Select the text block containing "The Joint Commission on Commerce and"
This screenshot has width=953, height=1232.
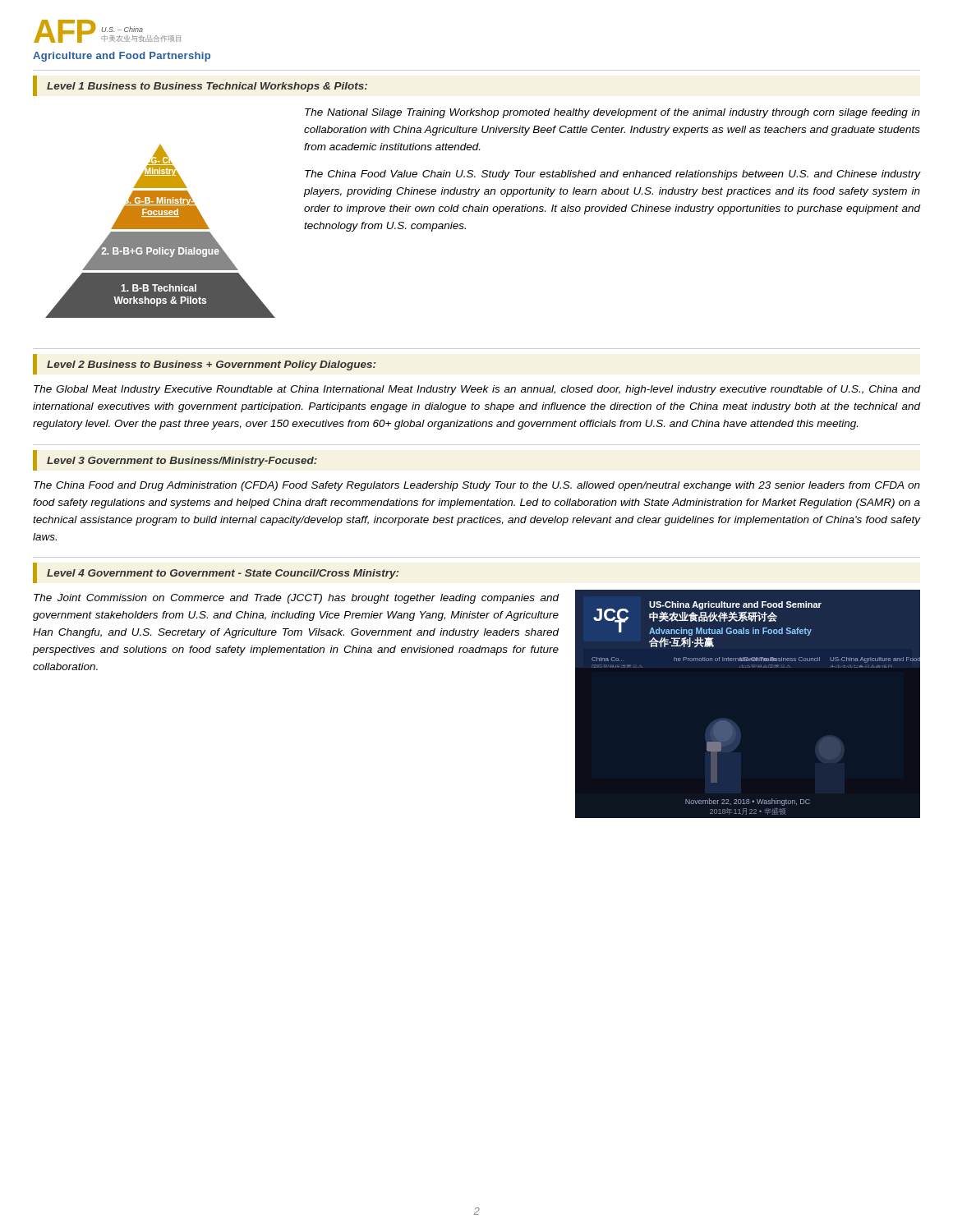(x=296, y=632)
